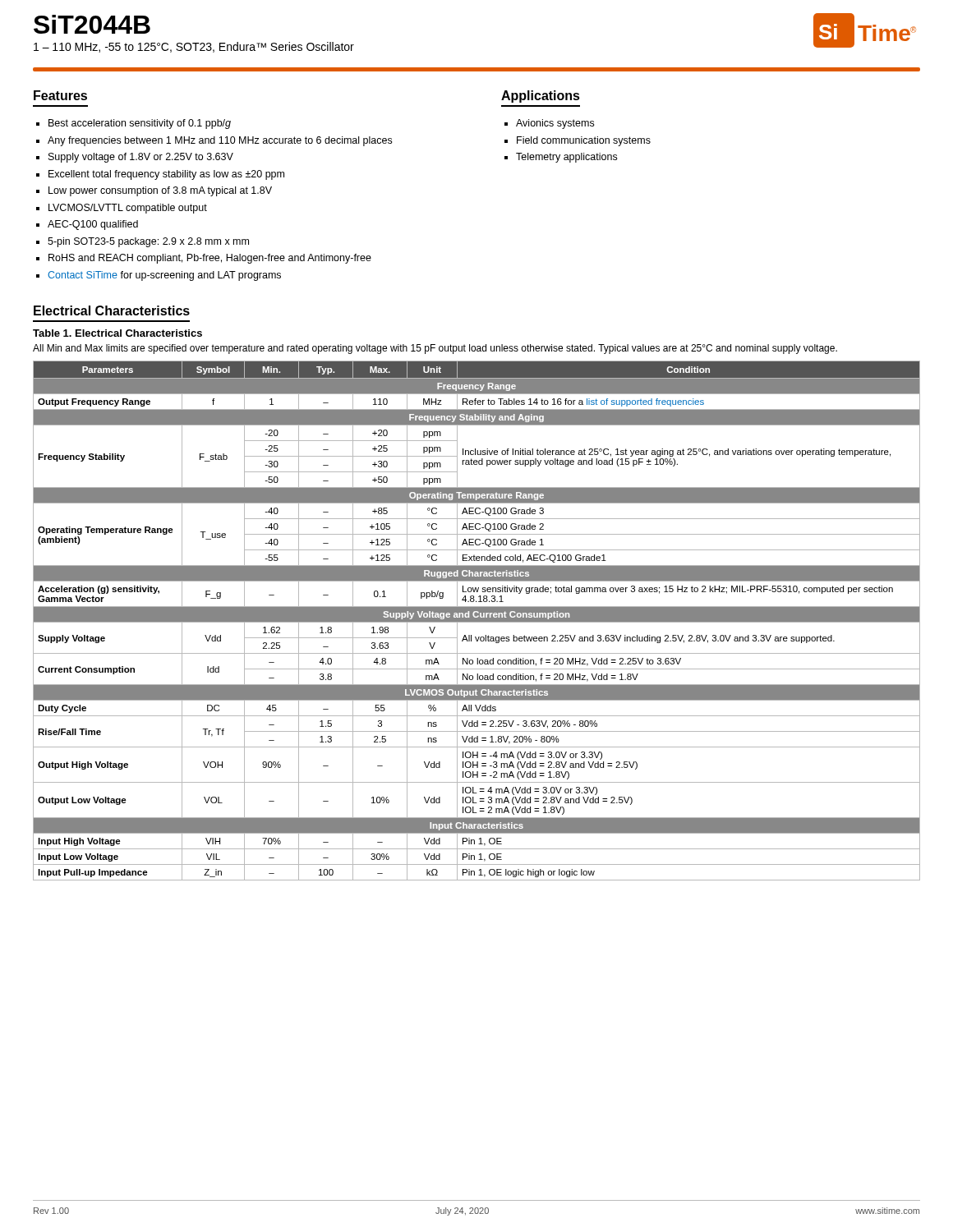Find the block on this page that starts "Supply voltage of 1.8V or 2.25V"
The image size is (953, 1232).
click(x=140, y=157)
